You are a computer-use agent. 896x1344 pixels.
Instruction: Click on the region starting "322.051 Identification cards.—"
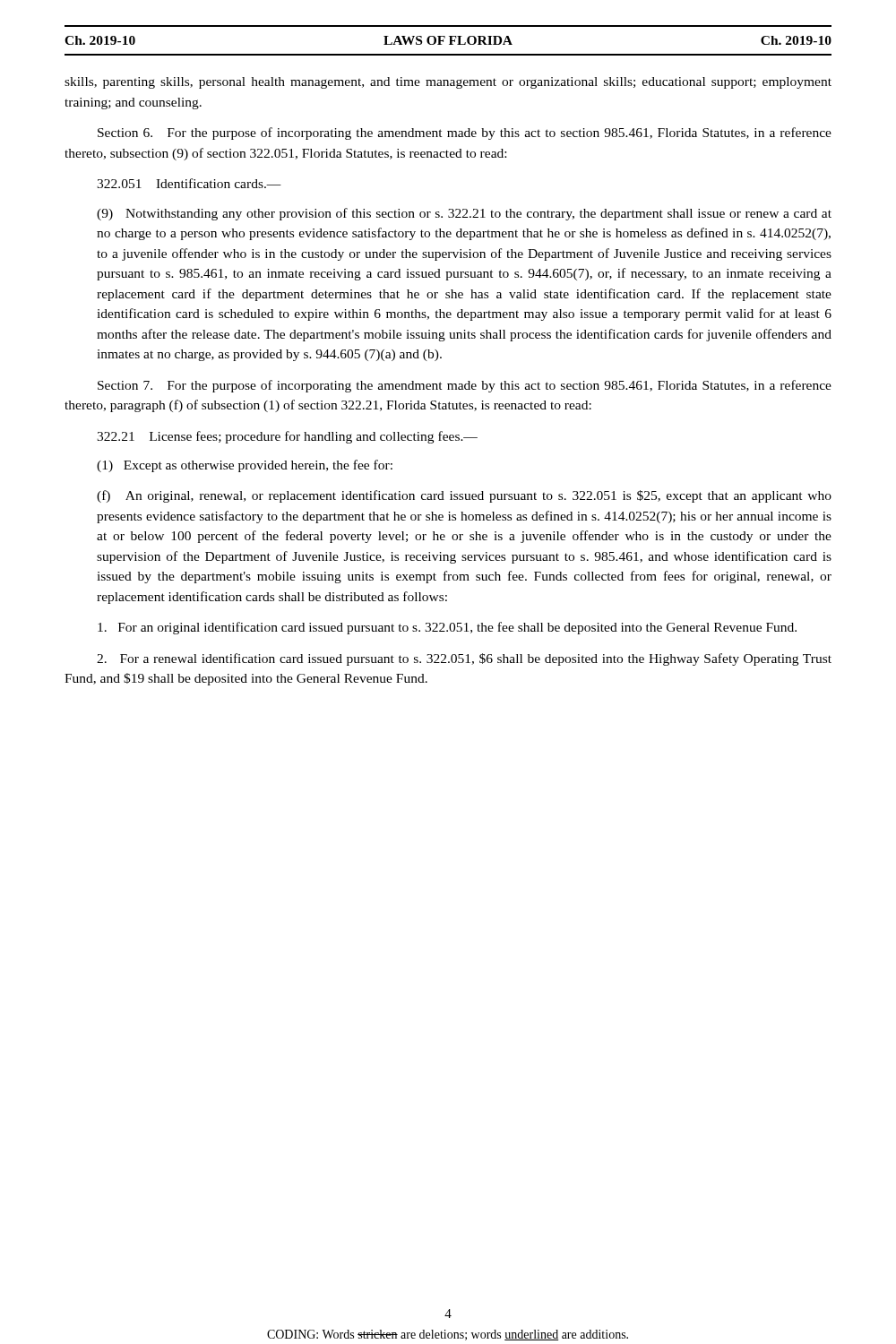pos(189,184)
